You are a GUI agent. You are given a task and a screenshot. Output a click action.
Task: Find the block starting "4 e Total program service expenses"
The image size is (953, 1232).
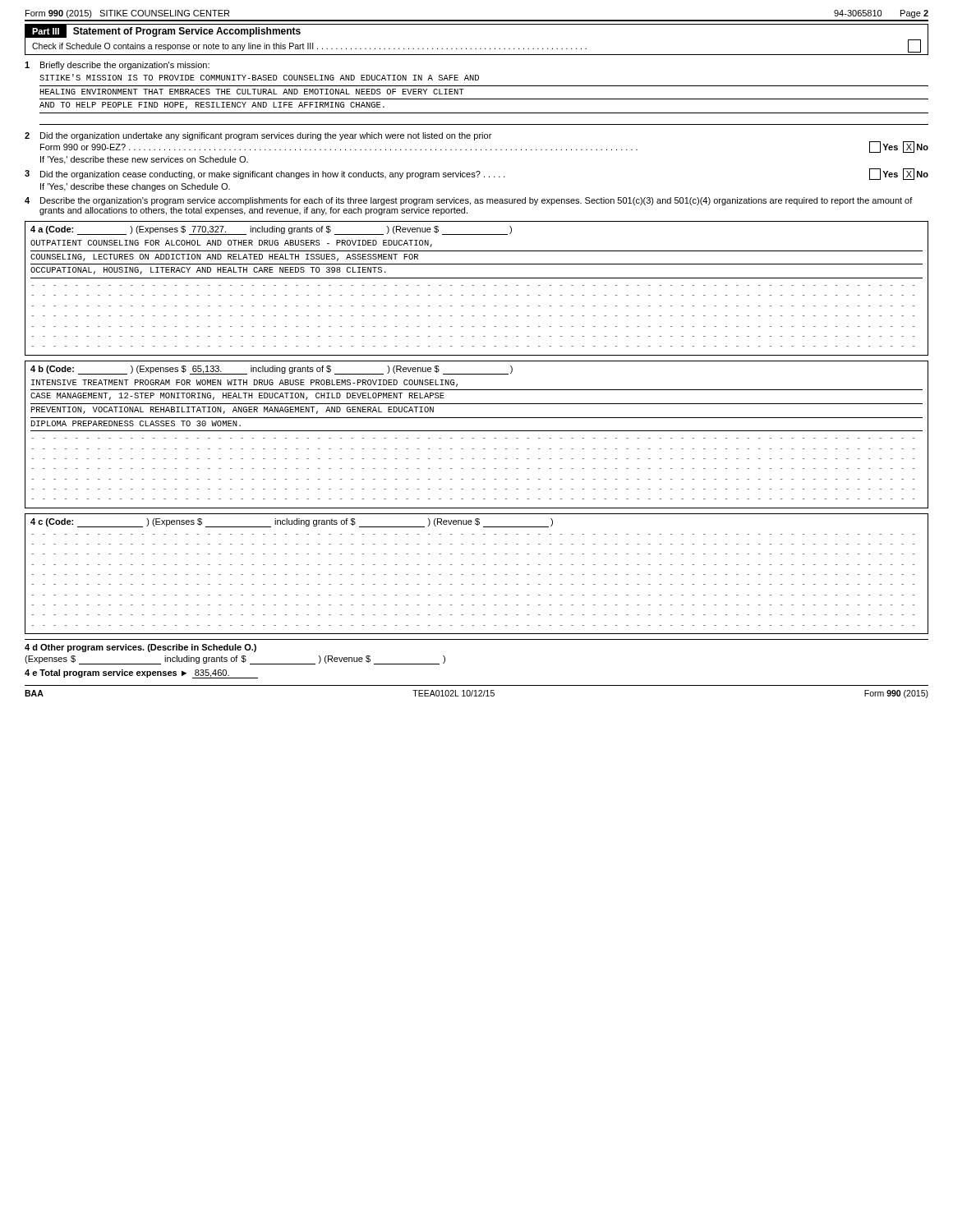141,673
